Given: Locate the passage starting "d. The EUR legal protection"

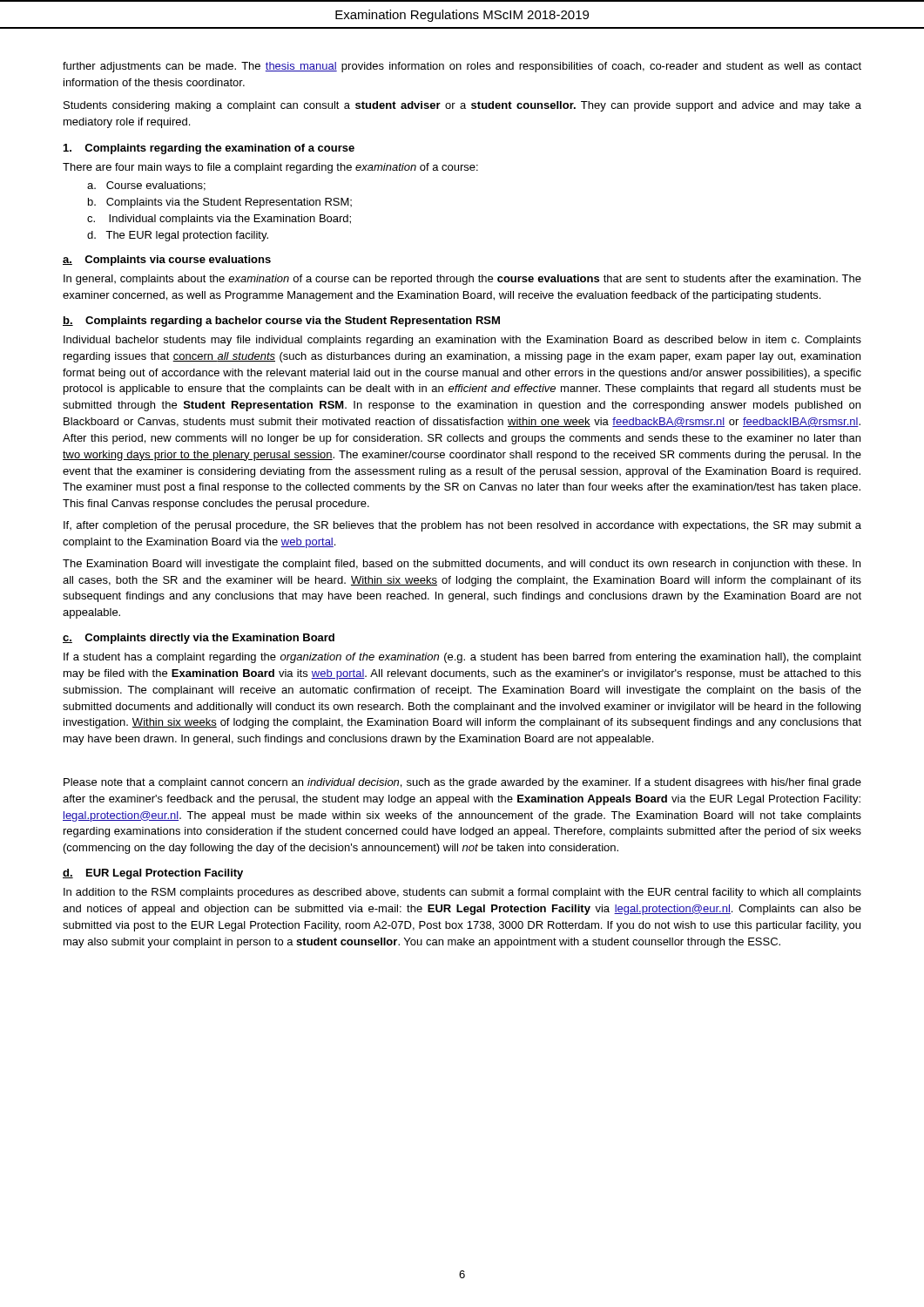Looking at the screenshot, I should pyautogui.click(x=178, y=234).
